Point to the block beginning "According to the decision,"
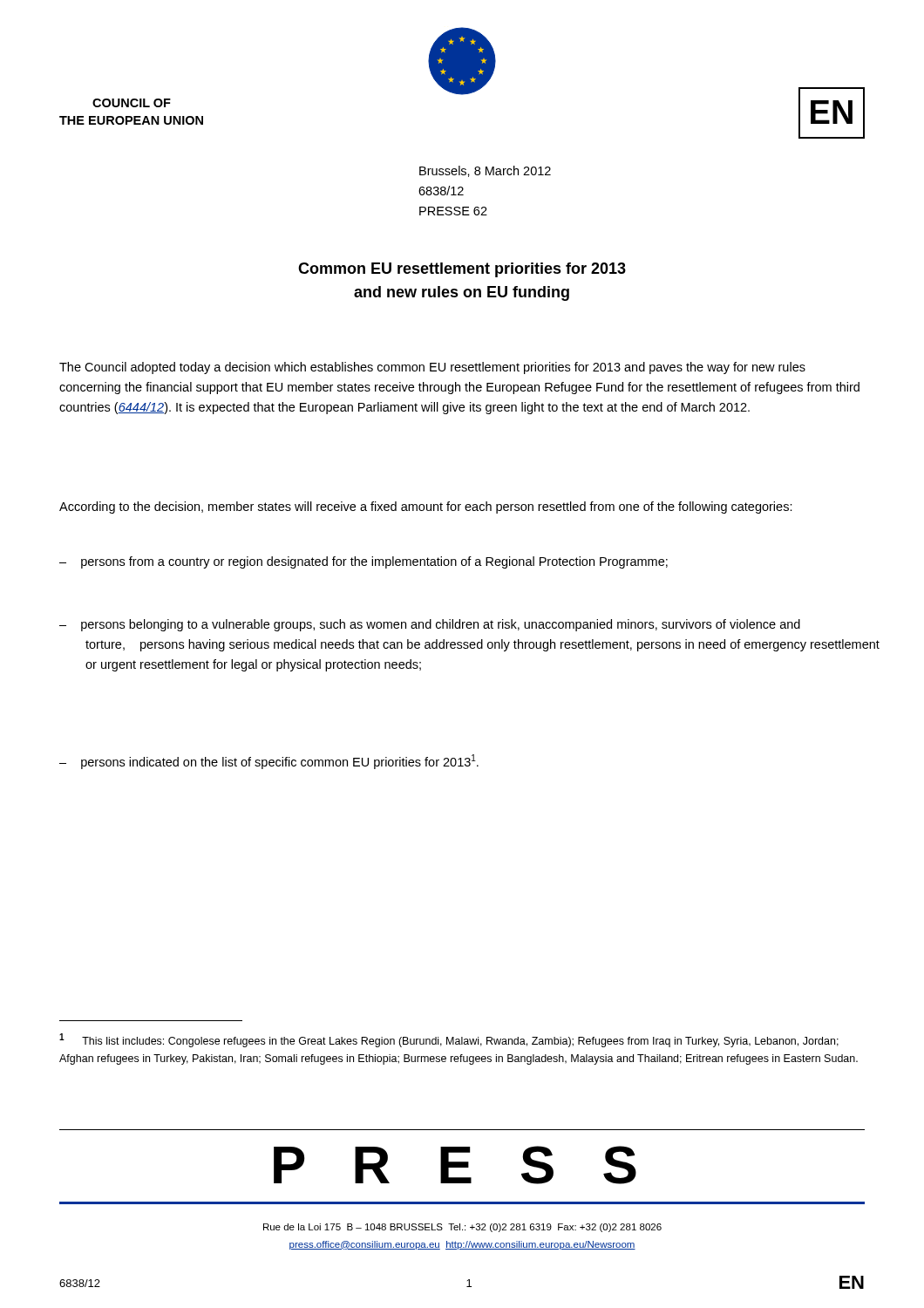 426,507
